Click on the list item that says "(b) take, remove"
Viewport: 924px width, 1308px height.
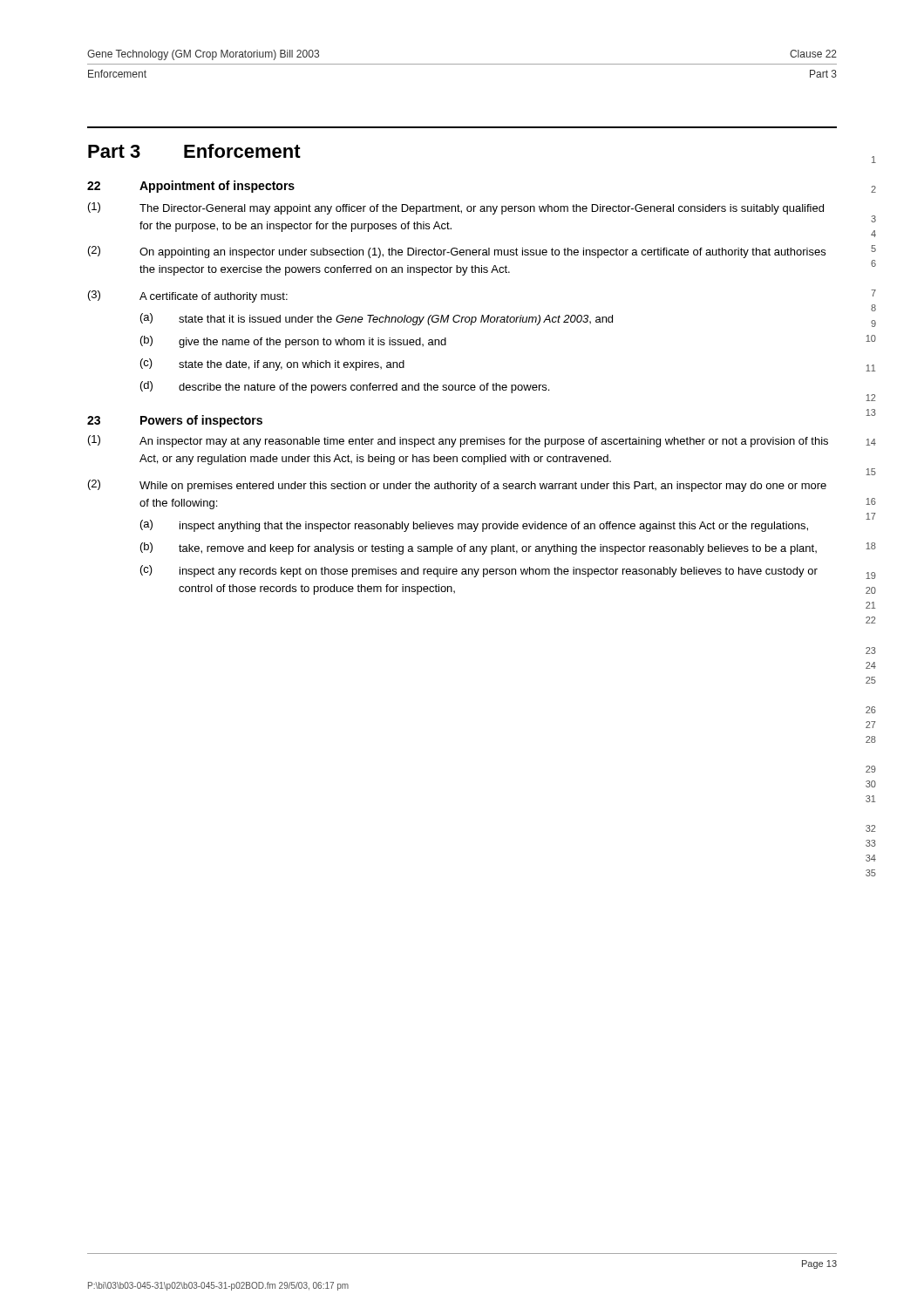(x=488, y=549)
